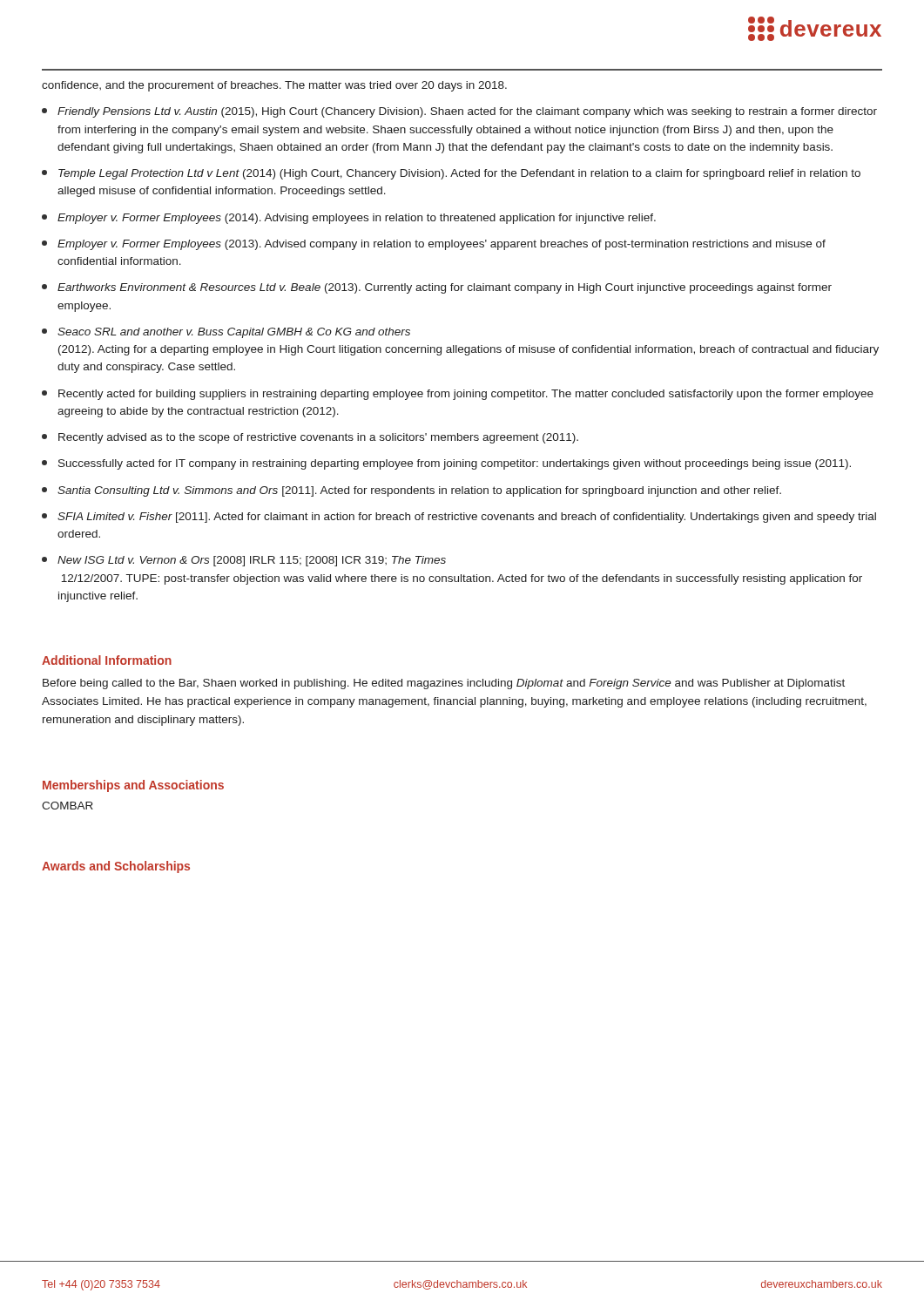924x1307 pixels.
Task: Where is the passage that starts "Seaco SRL and another v. Buss"?
Action: click(x=462, y=350)
